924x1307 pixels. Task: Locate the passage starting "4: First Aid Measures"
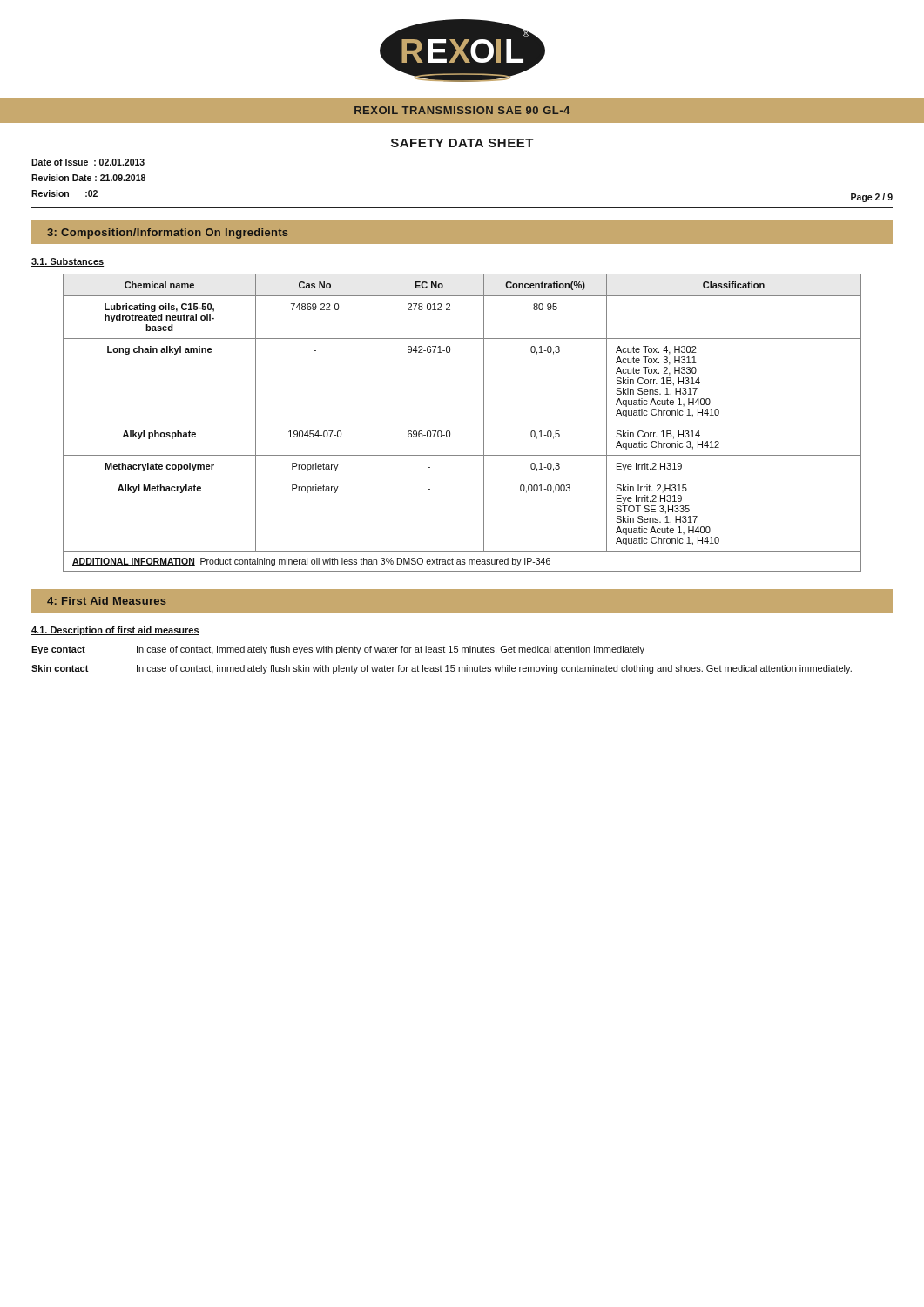107,600
